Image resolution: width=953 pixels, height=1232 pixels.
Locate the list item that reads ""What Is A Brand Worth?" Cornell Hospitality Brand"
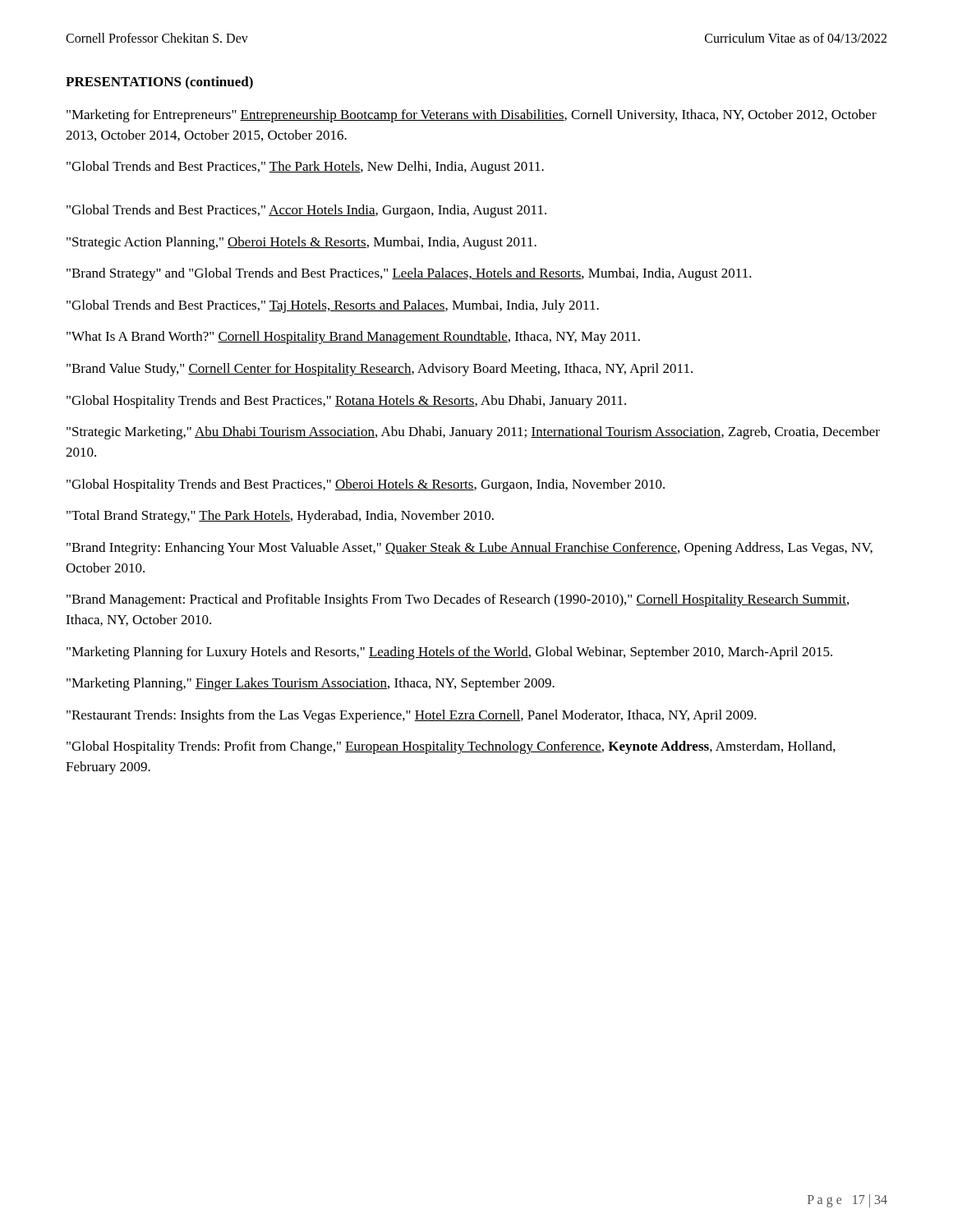click(x=353, y=337)
